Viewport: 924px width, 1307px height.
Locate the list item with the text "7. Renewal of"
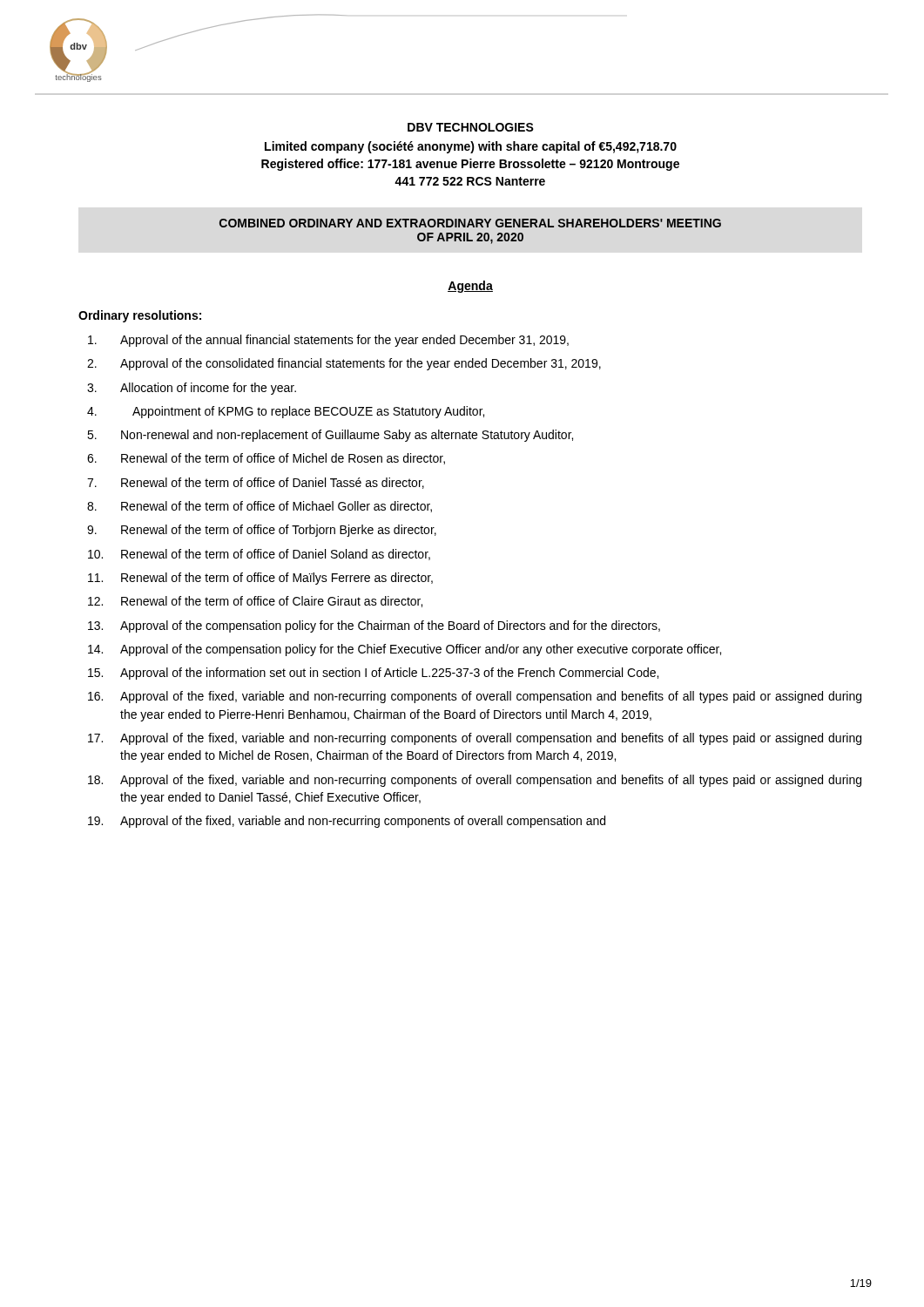(x=256, y=483)
